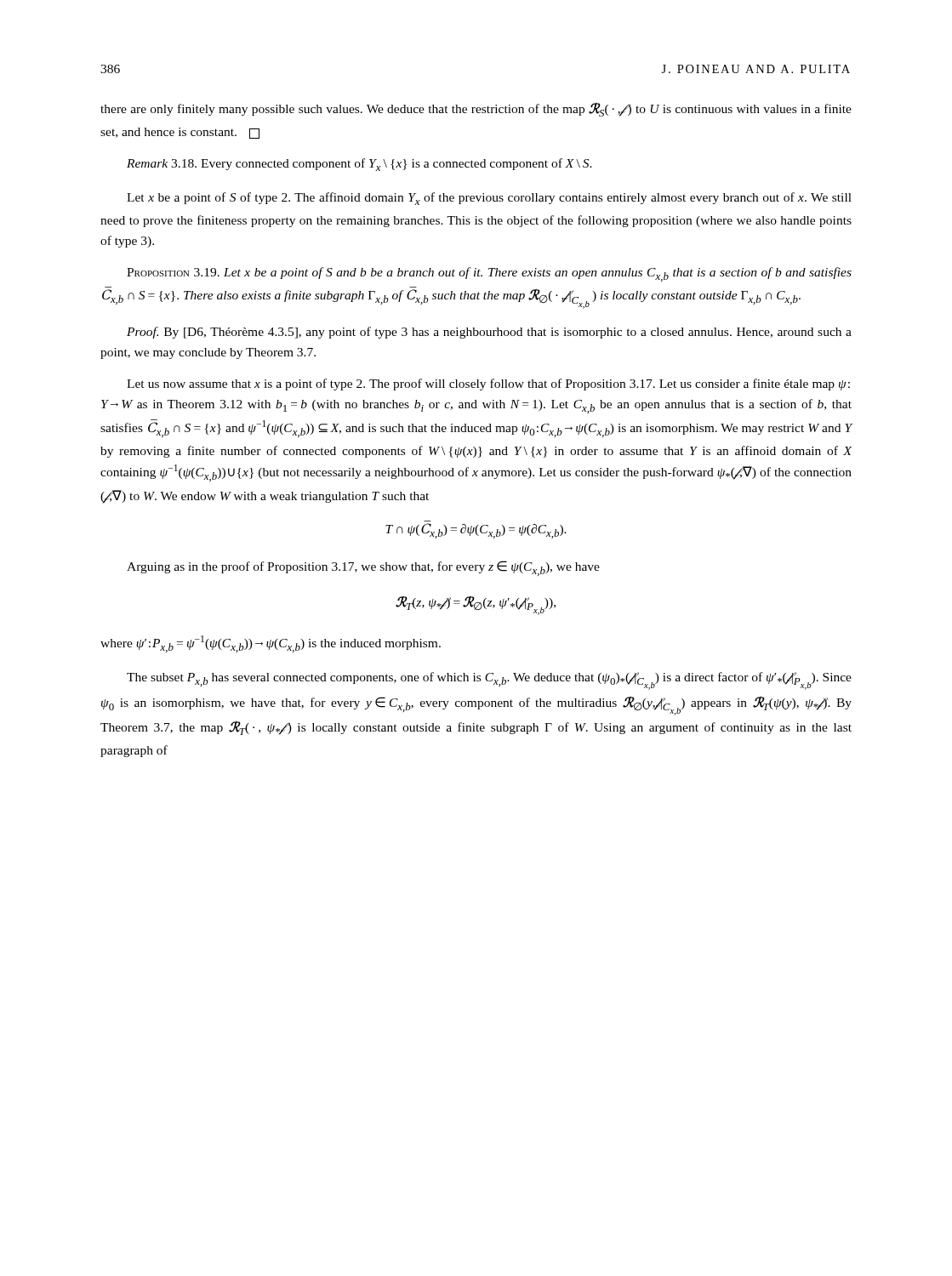The image size is (952, 1276).
Task: Select the text block that says "Arguing as in the proof"
Action: 476,568
